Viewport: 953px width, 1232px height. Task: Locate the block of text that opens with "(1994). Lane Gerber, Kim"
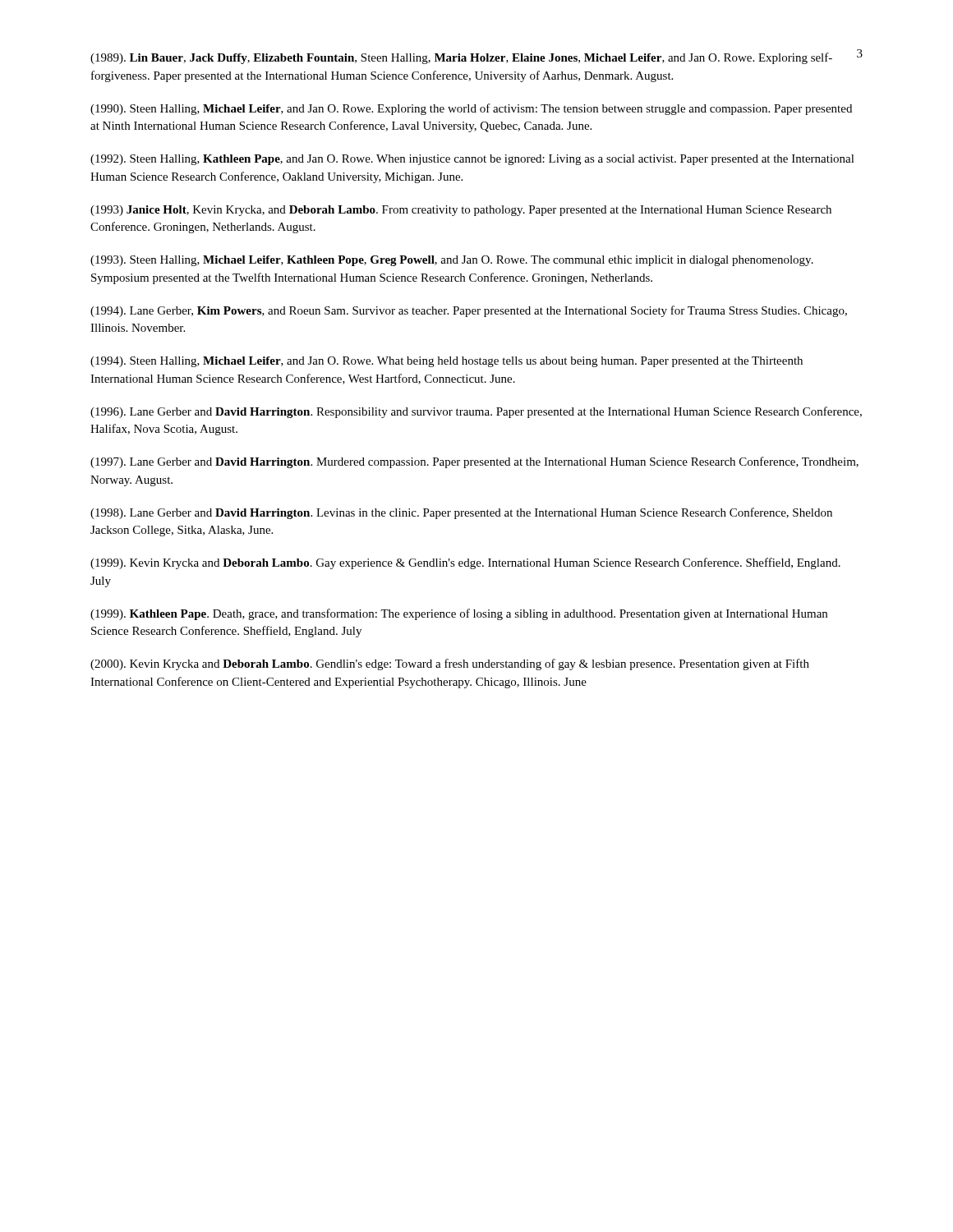[469, 319]
